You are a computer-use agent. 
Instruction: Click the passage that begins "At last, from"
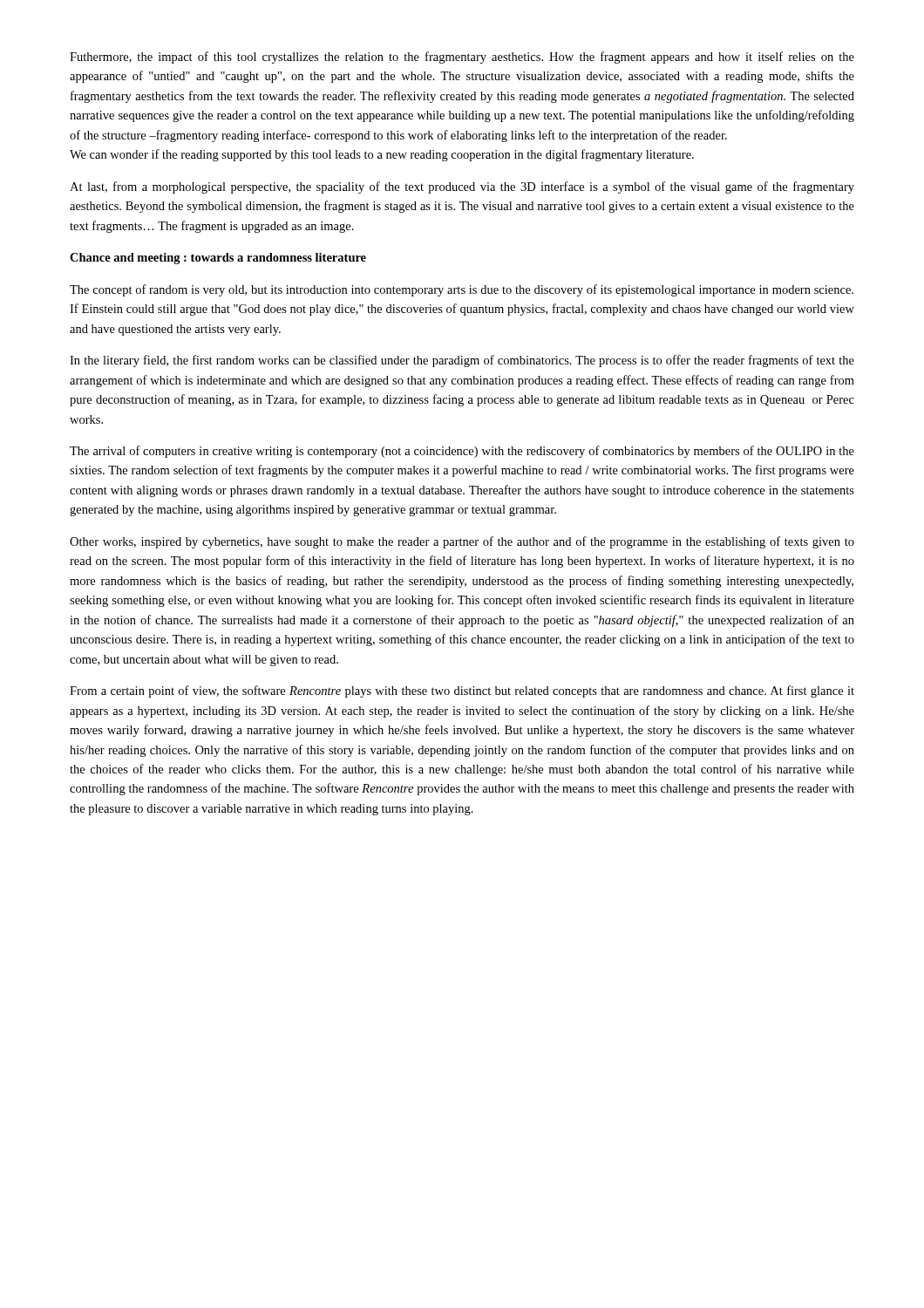(x=462, y=206)
